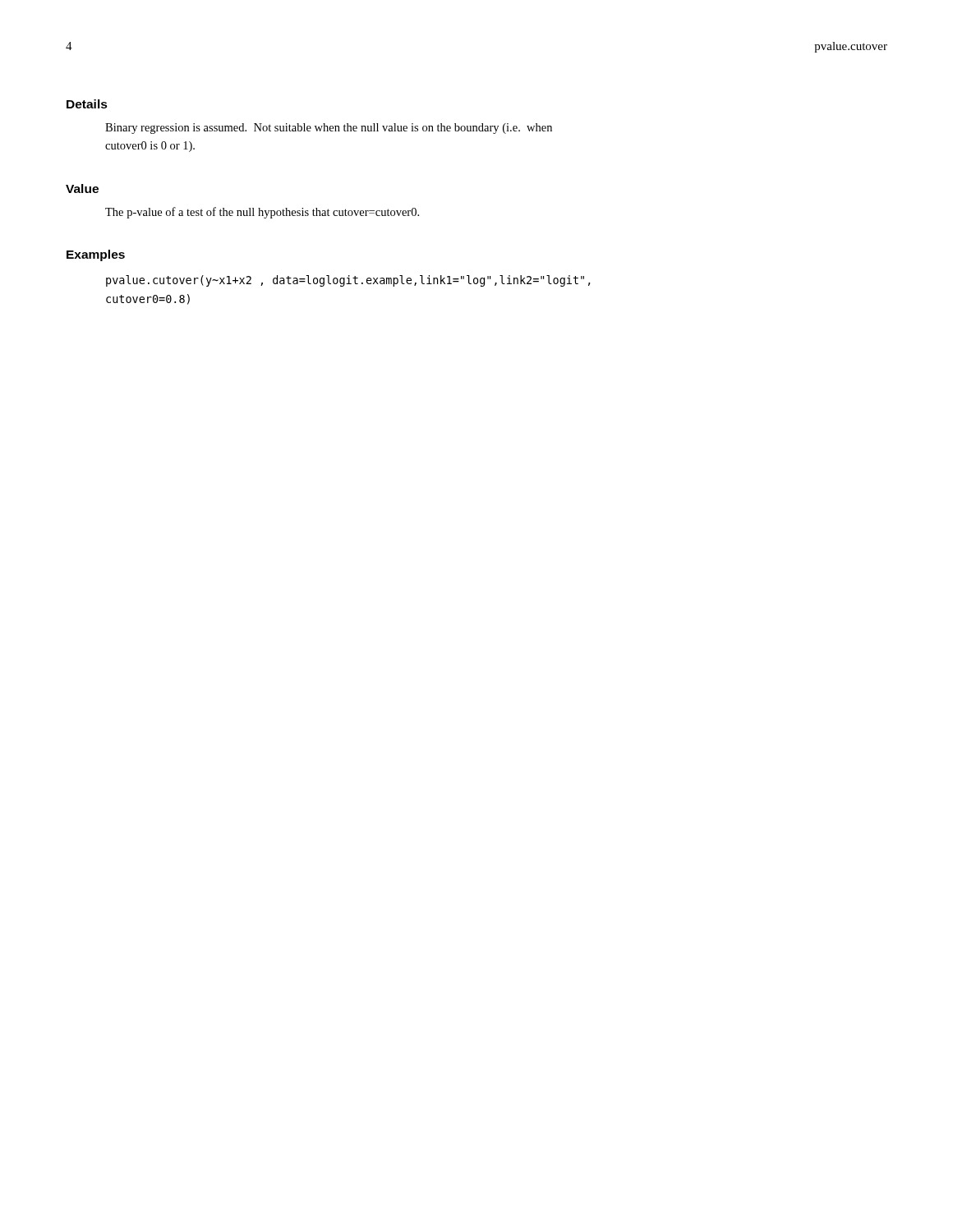Select the region starting "pvalue.cutover(y~x1+x2 , data=loglogit.example,link1="log",link2="logit", cutover0=0.8)"

point(349,290)
